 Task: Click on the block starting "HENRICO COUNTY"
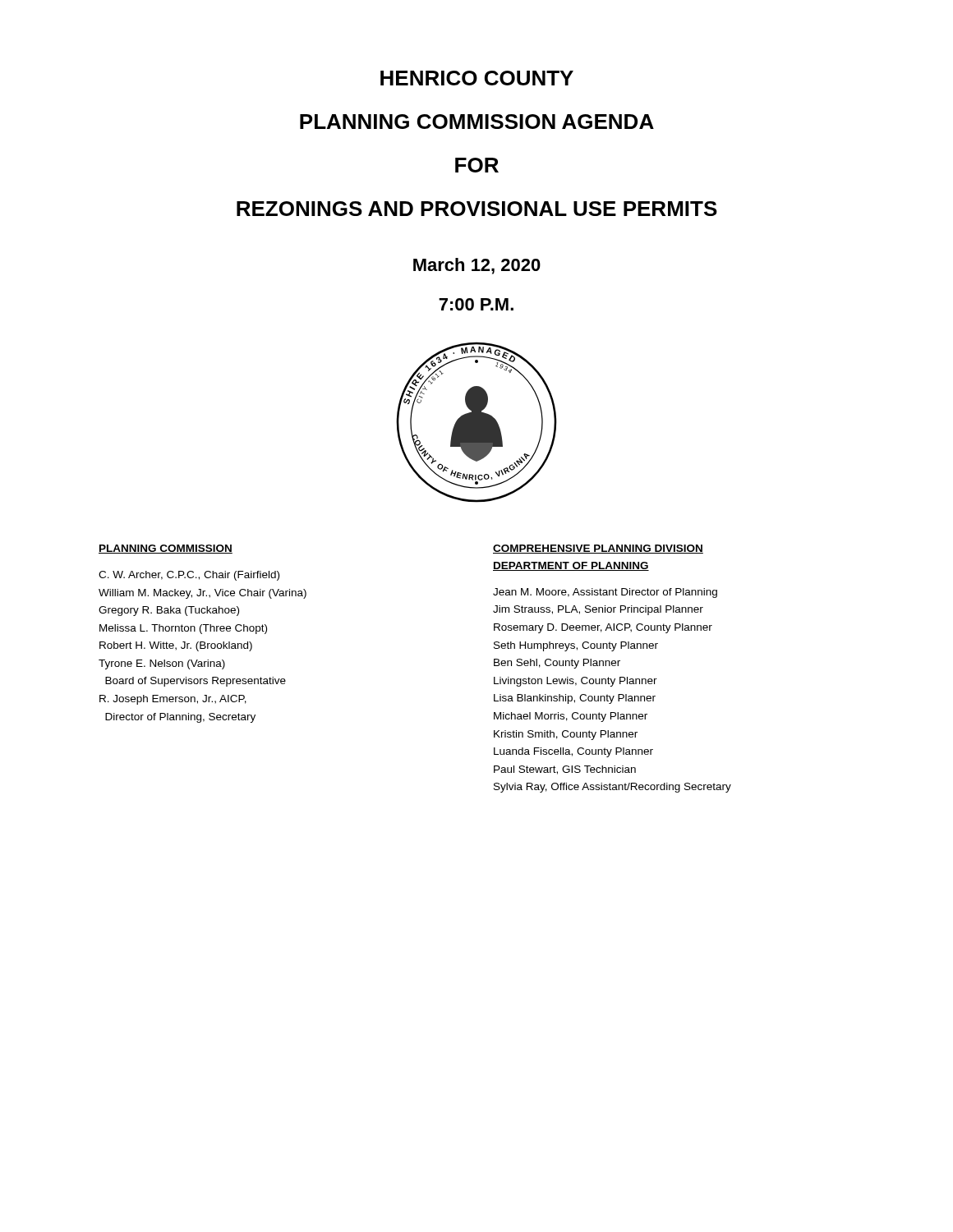click(476, 78)
